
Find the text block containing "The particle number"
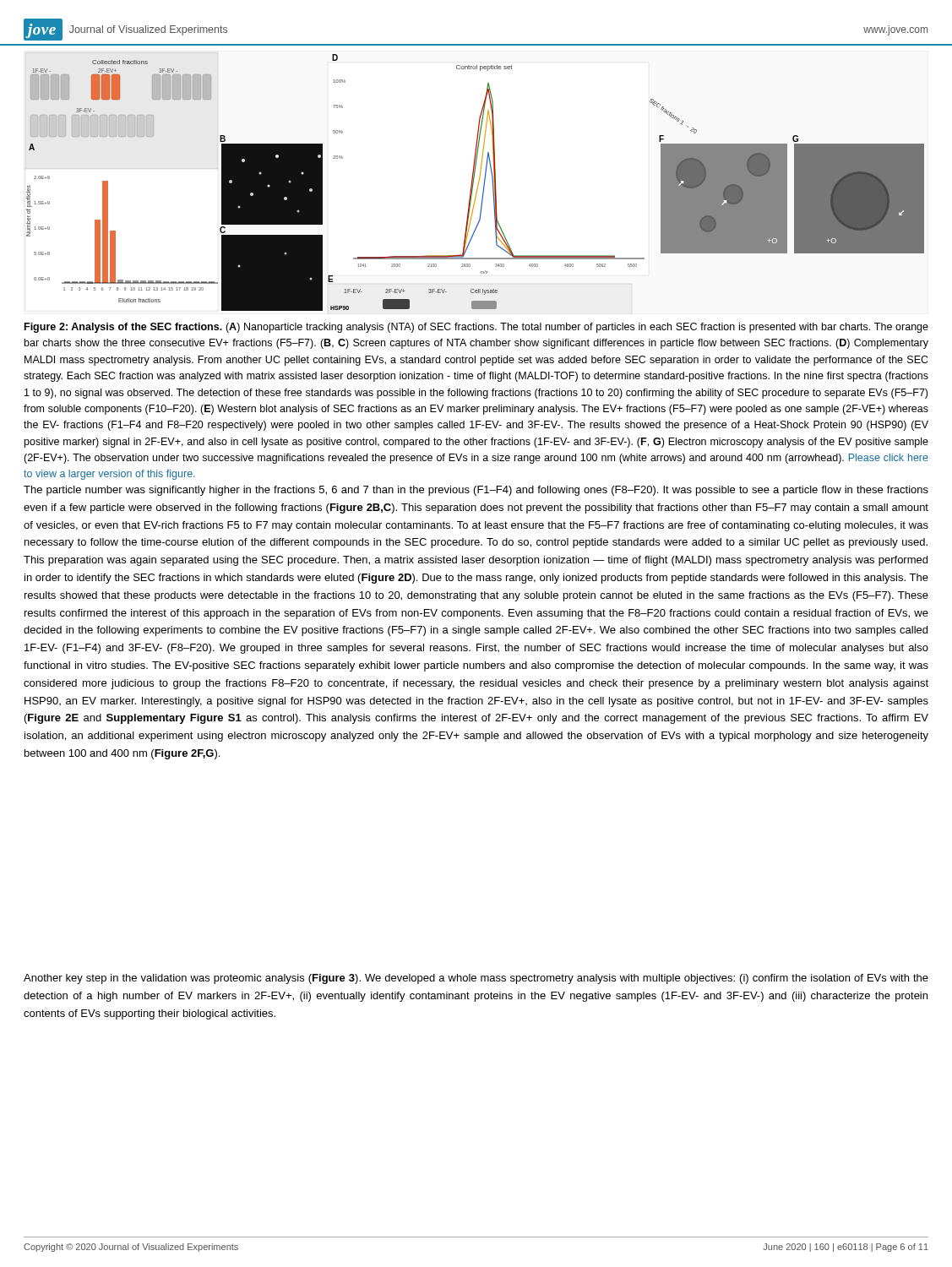[x=476, y=622]
